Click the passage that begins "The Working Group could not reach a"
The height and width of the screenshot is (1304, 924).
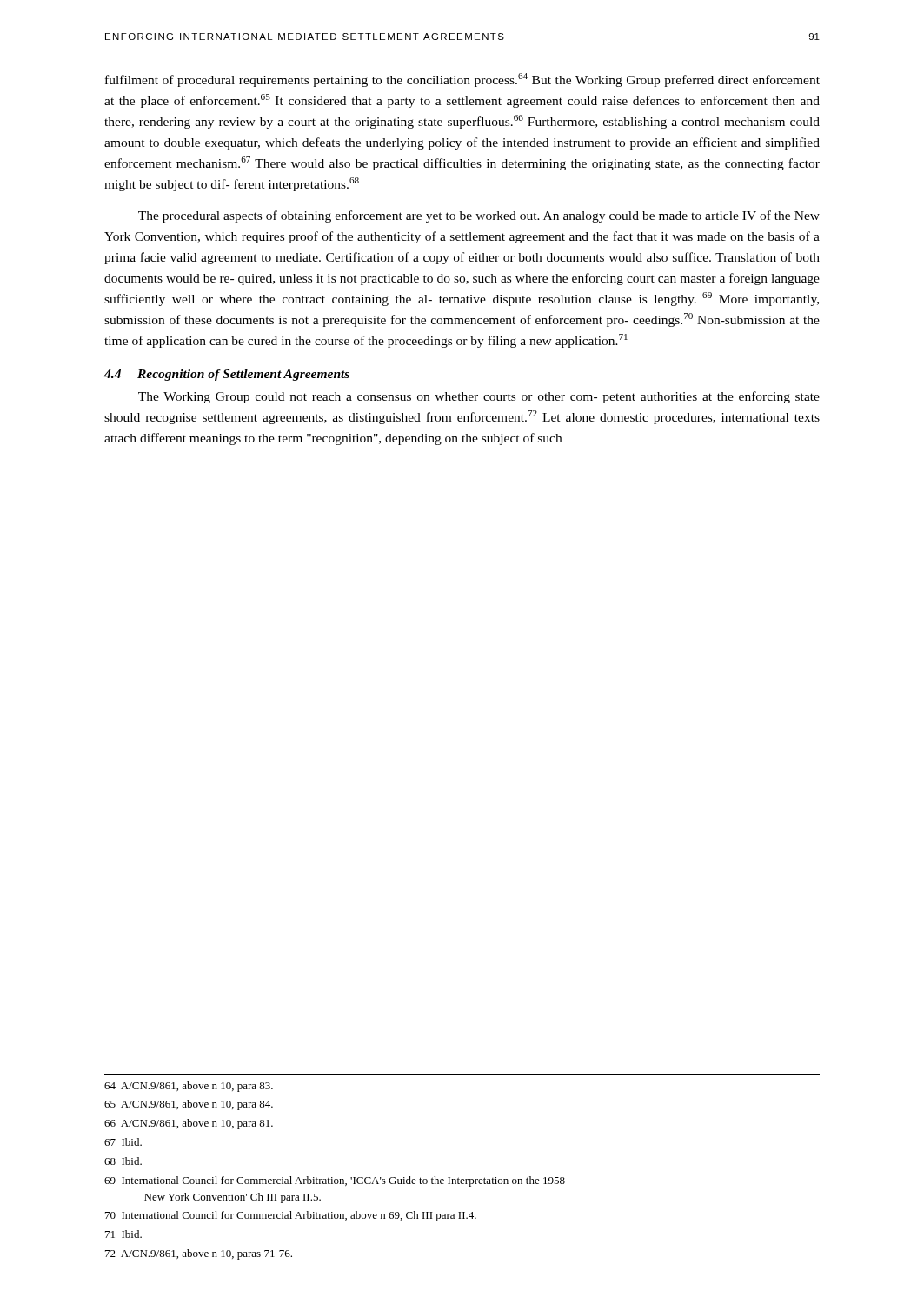[462, 417]
